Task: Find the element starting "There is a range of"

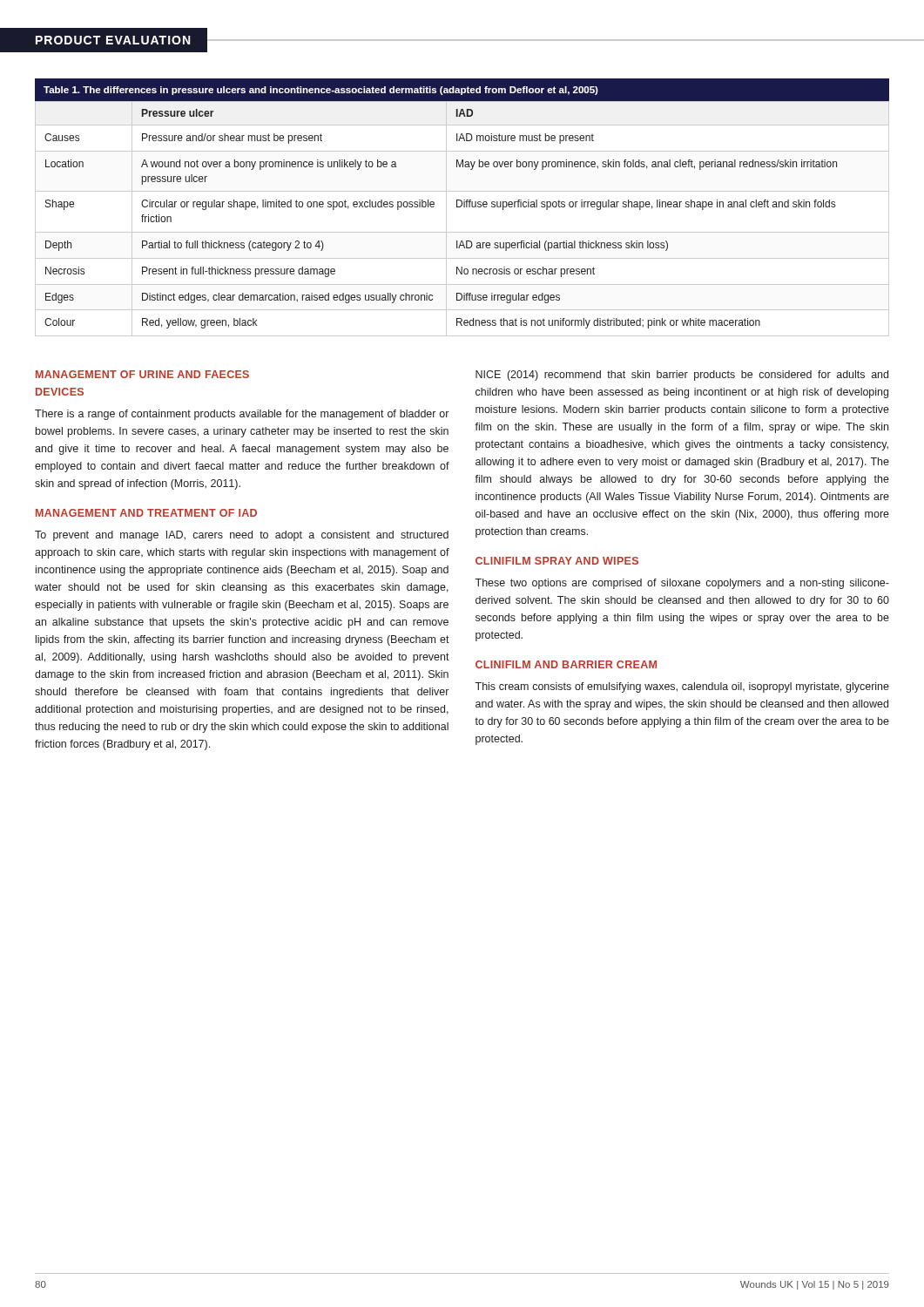Action: (x=242, y=449)
